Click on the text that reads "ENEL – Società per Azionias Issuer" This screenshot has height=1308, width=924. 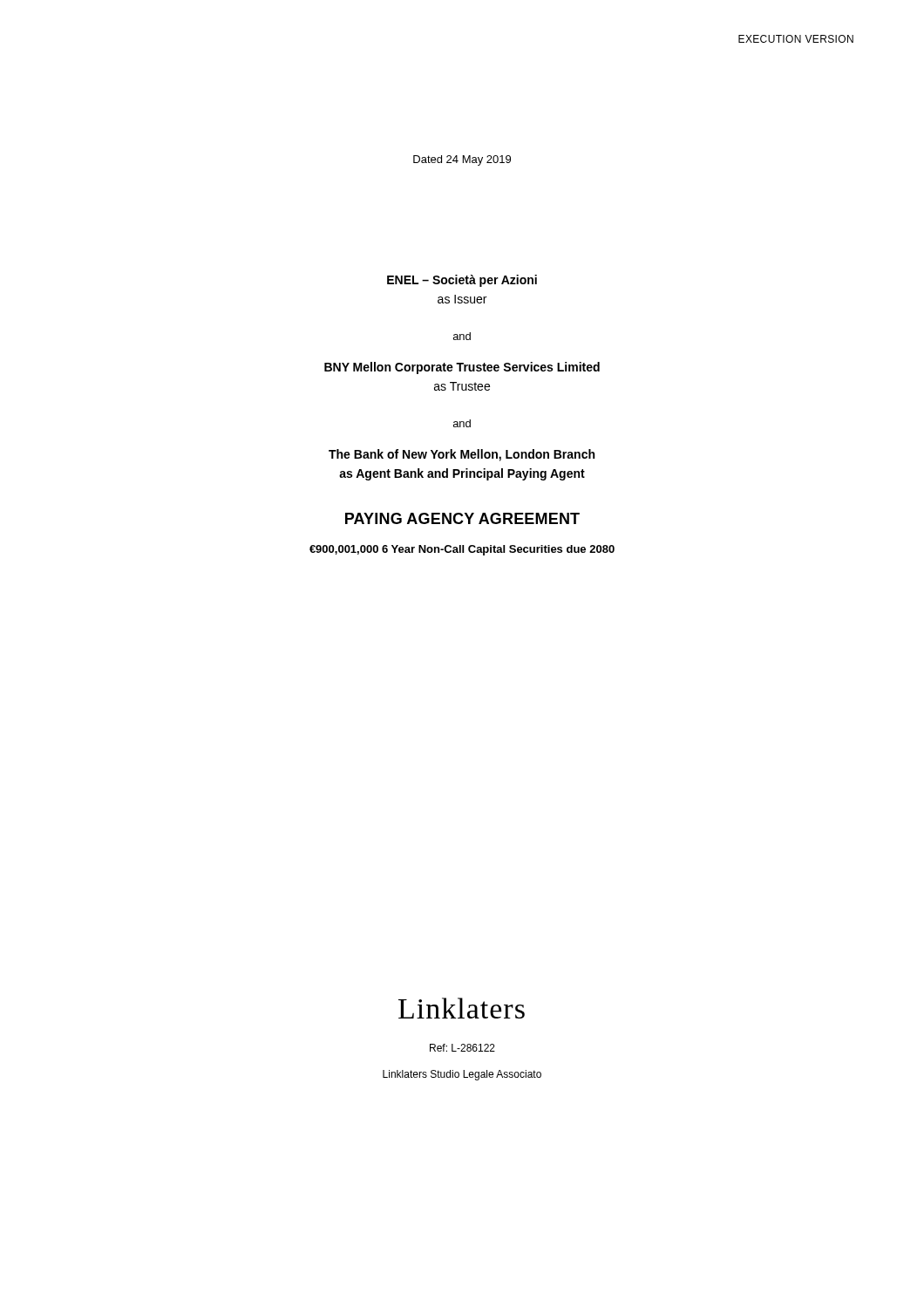(462, 290)
